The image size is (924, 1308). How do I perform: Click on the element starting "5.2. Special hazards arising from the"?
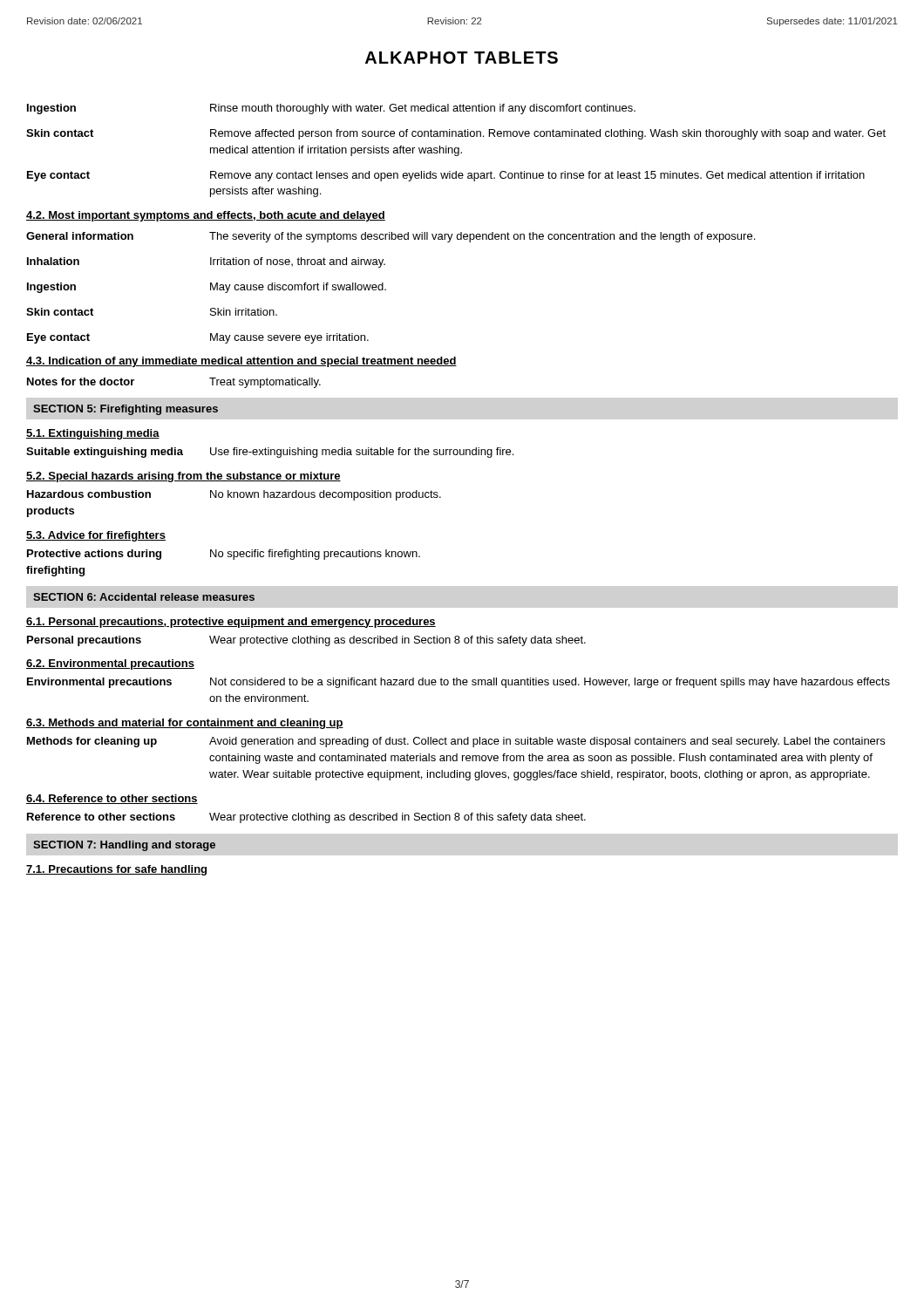pos(183,477)
